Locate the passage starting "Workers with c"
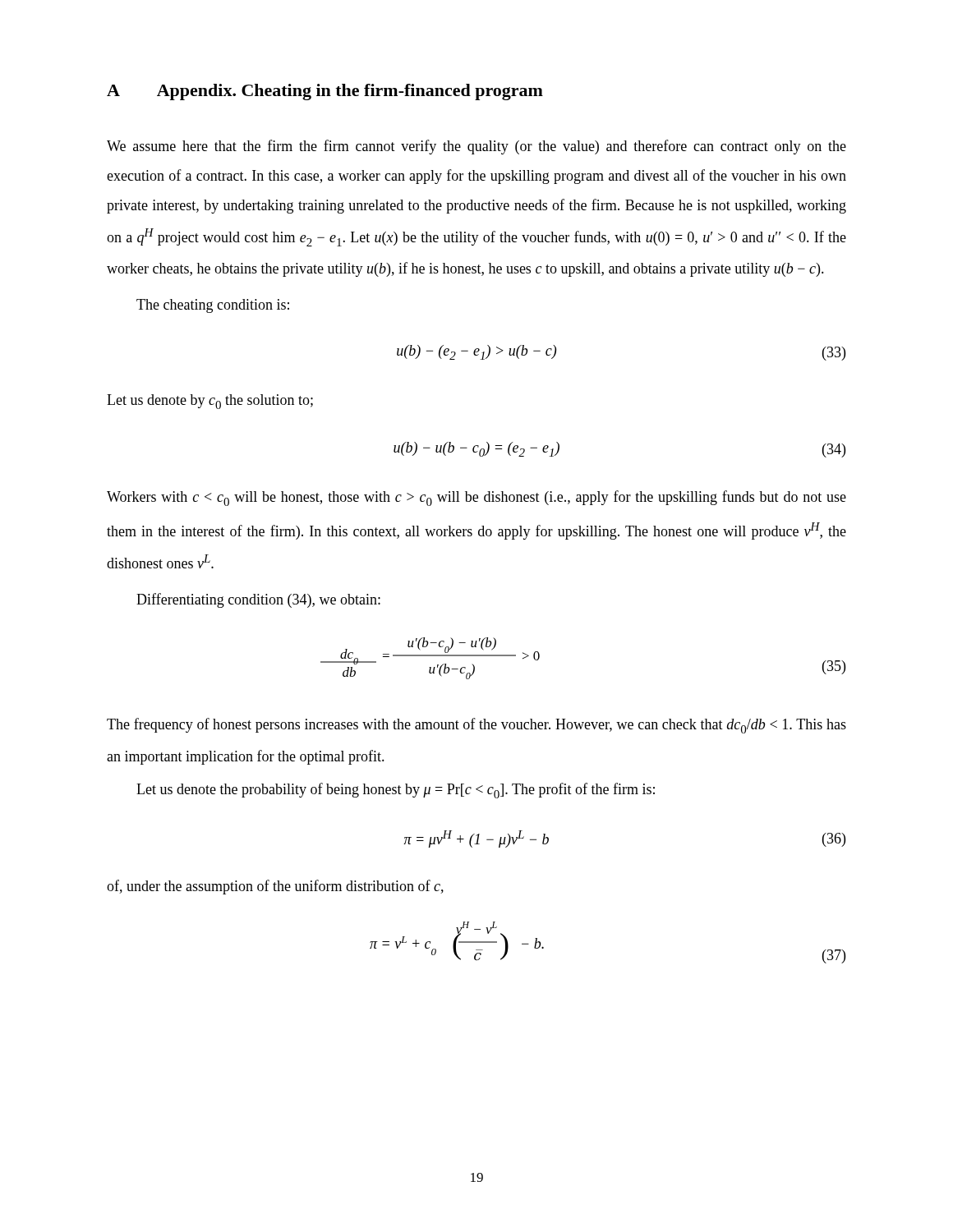 [x=476, y=530]
